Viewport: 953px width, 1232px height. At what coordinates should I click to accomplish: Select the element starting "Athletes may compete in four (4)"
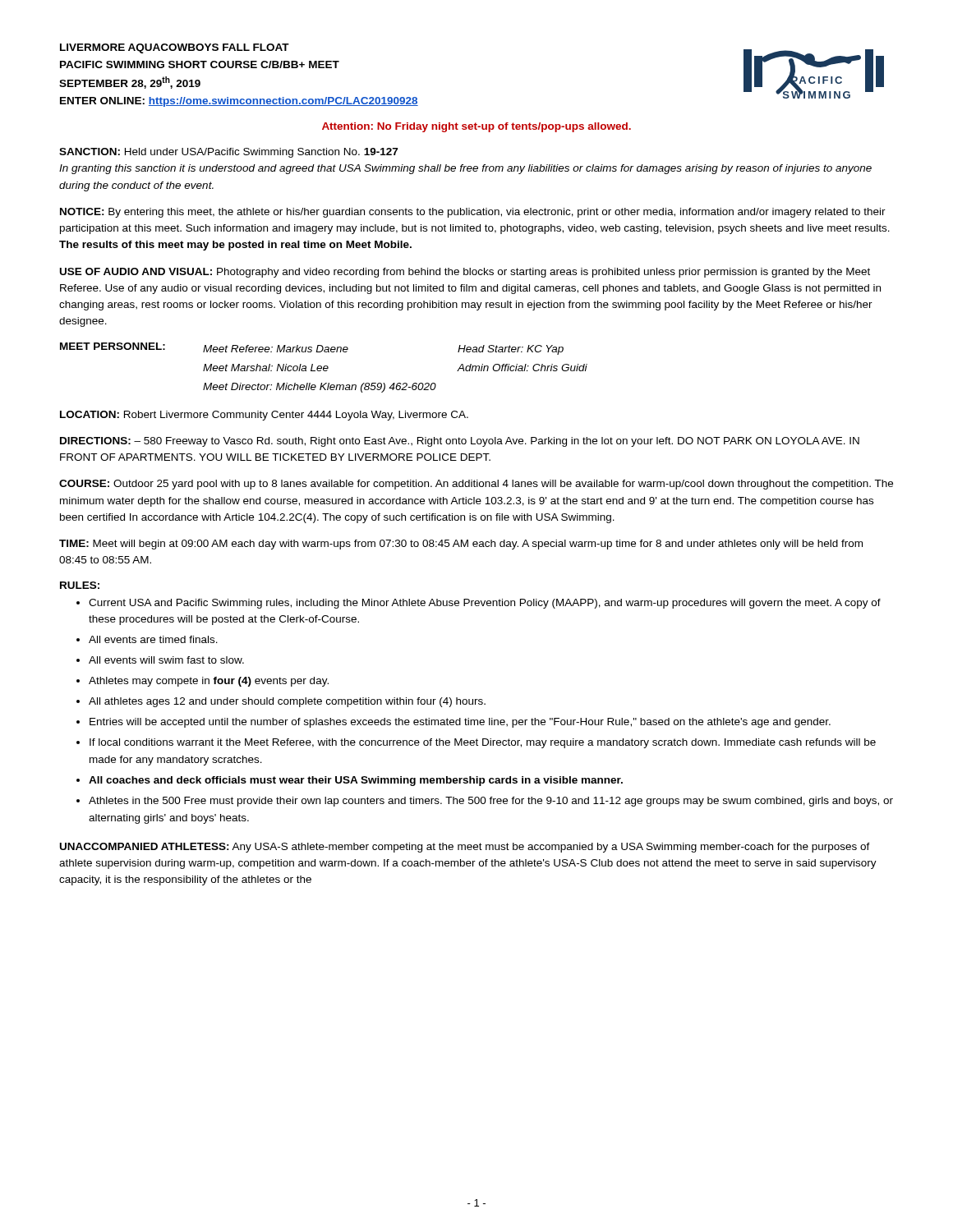coord(203,682)
